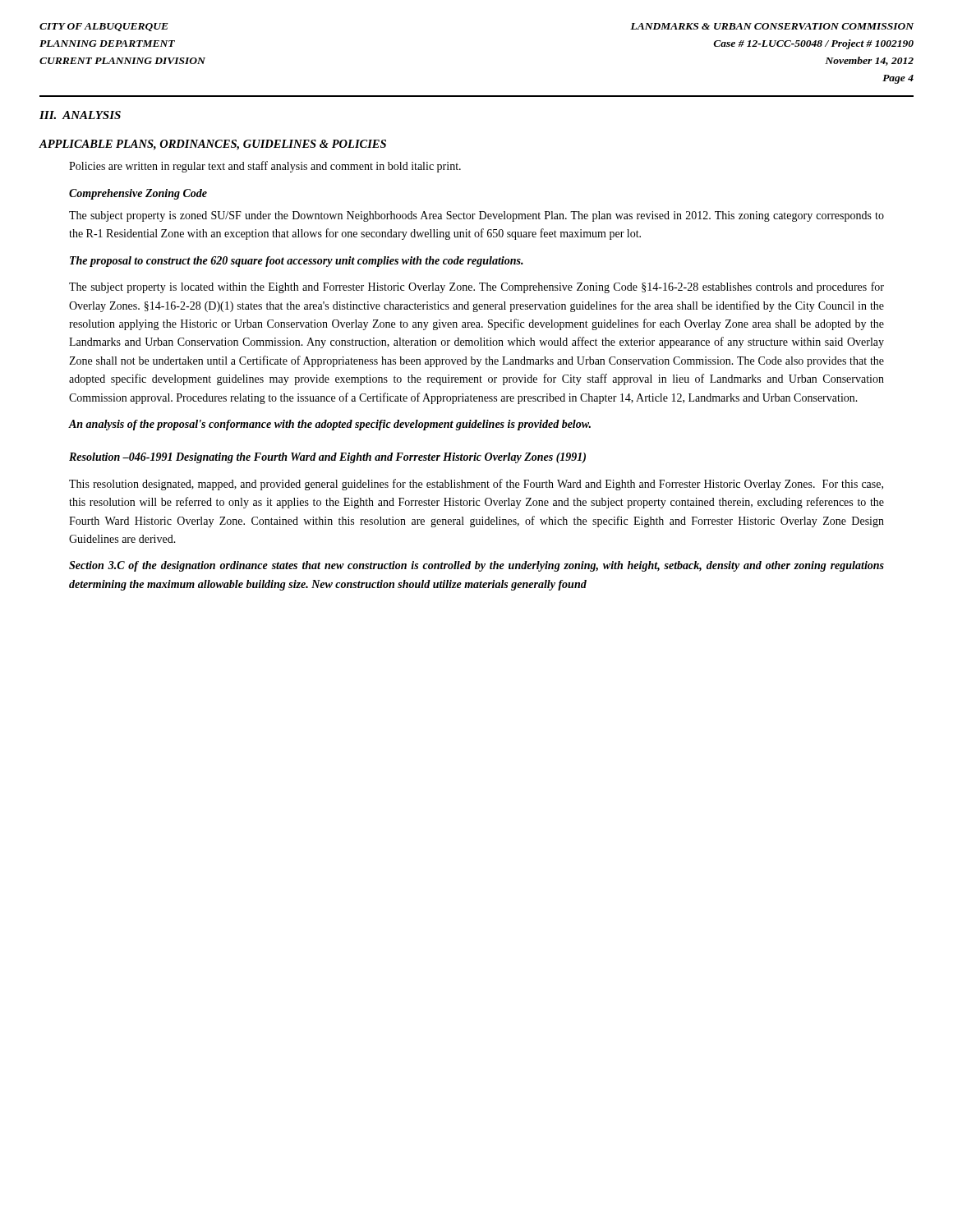Find the block on this page that starts "The proposal to construct the 620 square foot"
This screenshot has height=1232, width=953.
(296, 261)
